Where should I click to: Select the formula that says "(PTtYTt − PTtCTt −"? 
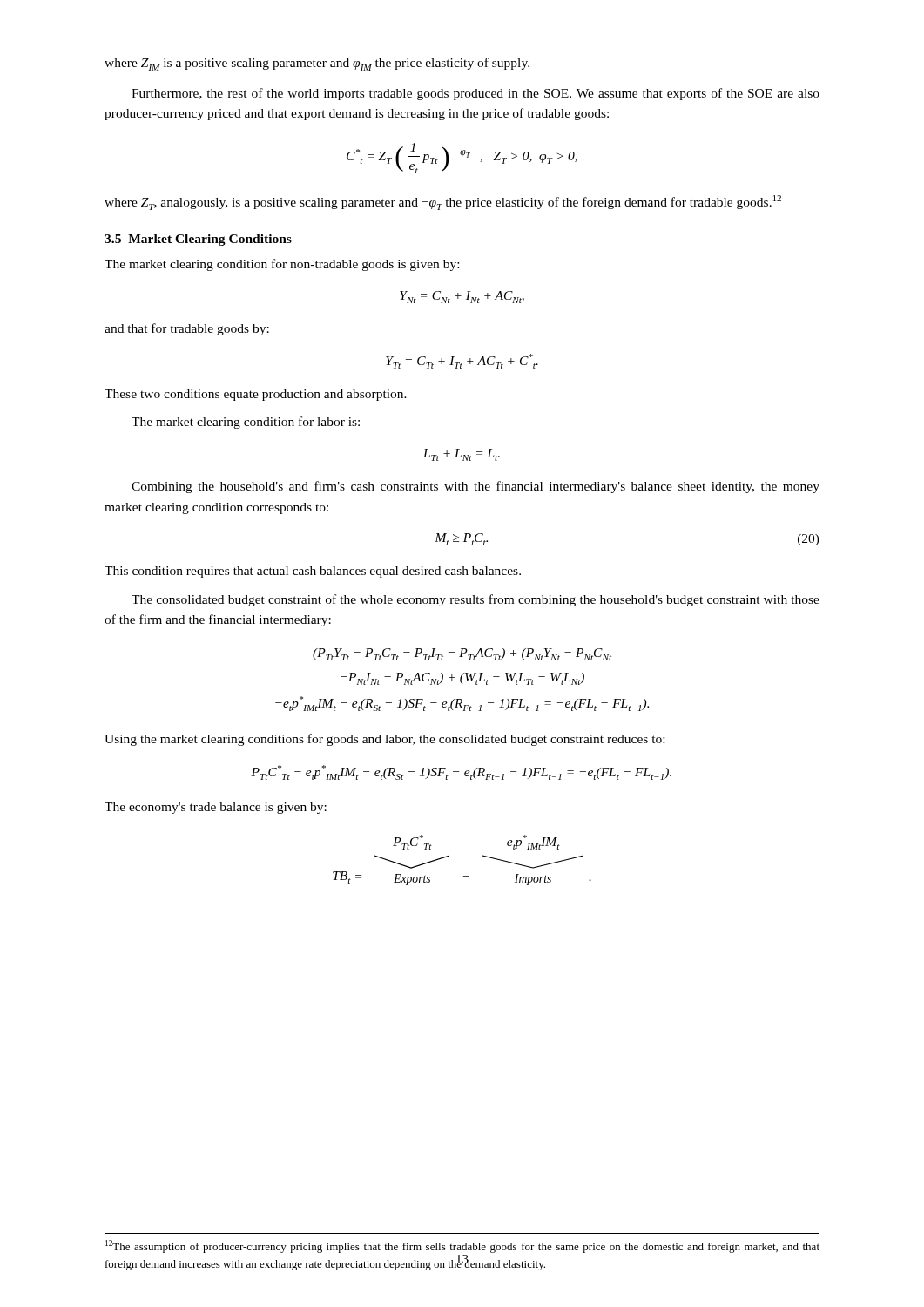(462, 679)
